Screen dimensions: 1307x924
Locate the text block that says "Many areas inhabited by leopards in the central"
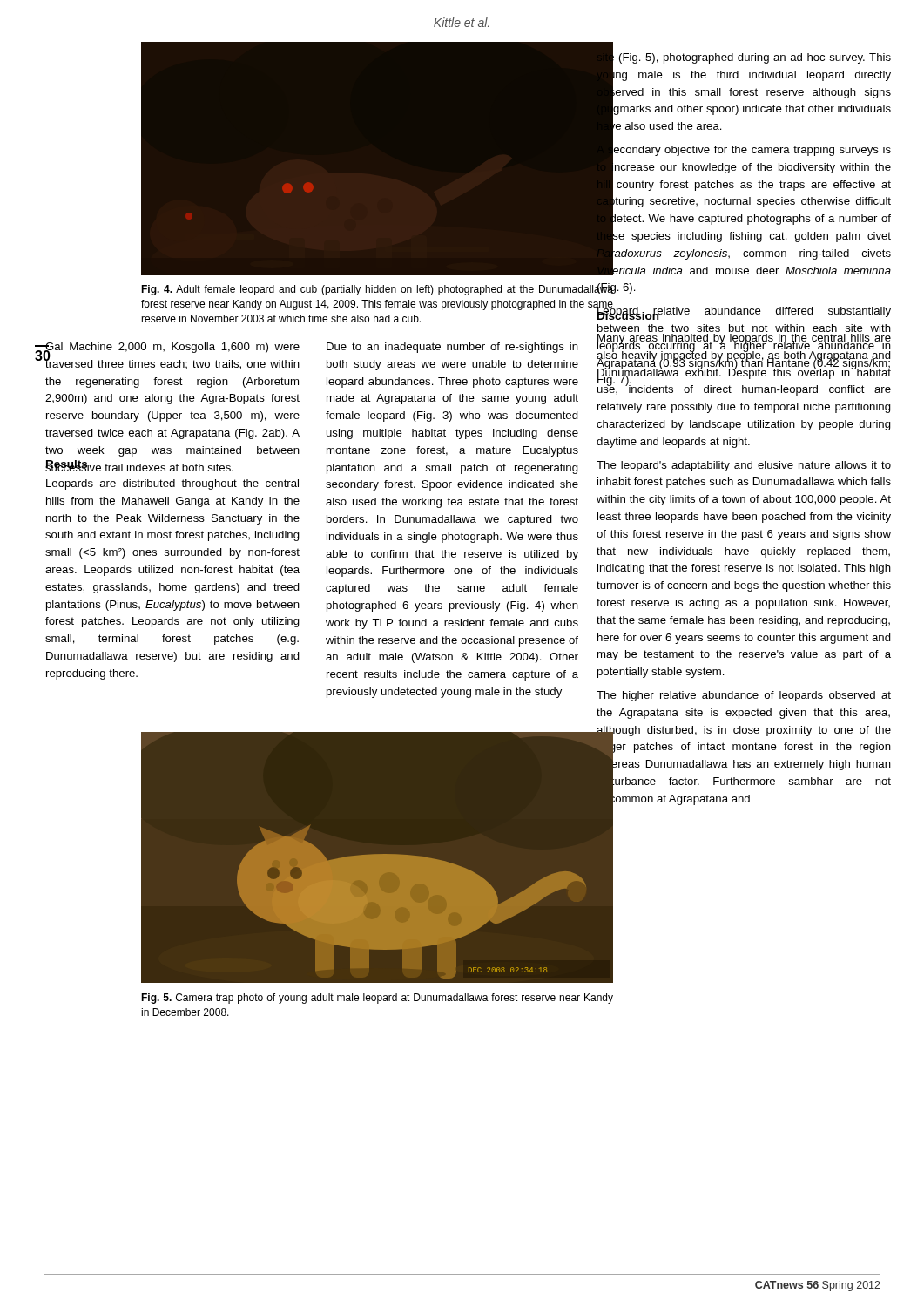(744, 568)
